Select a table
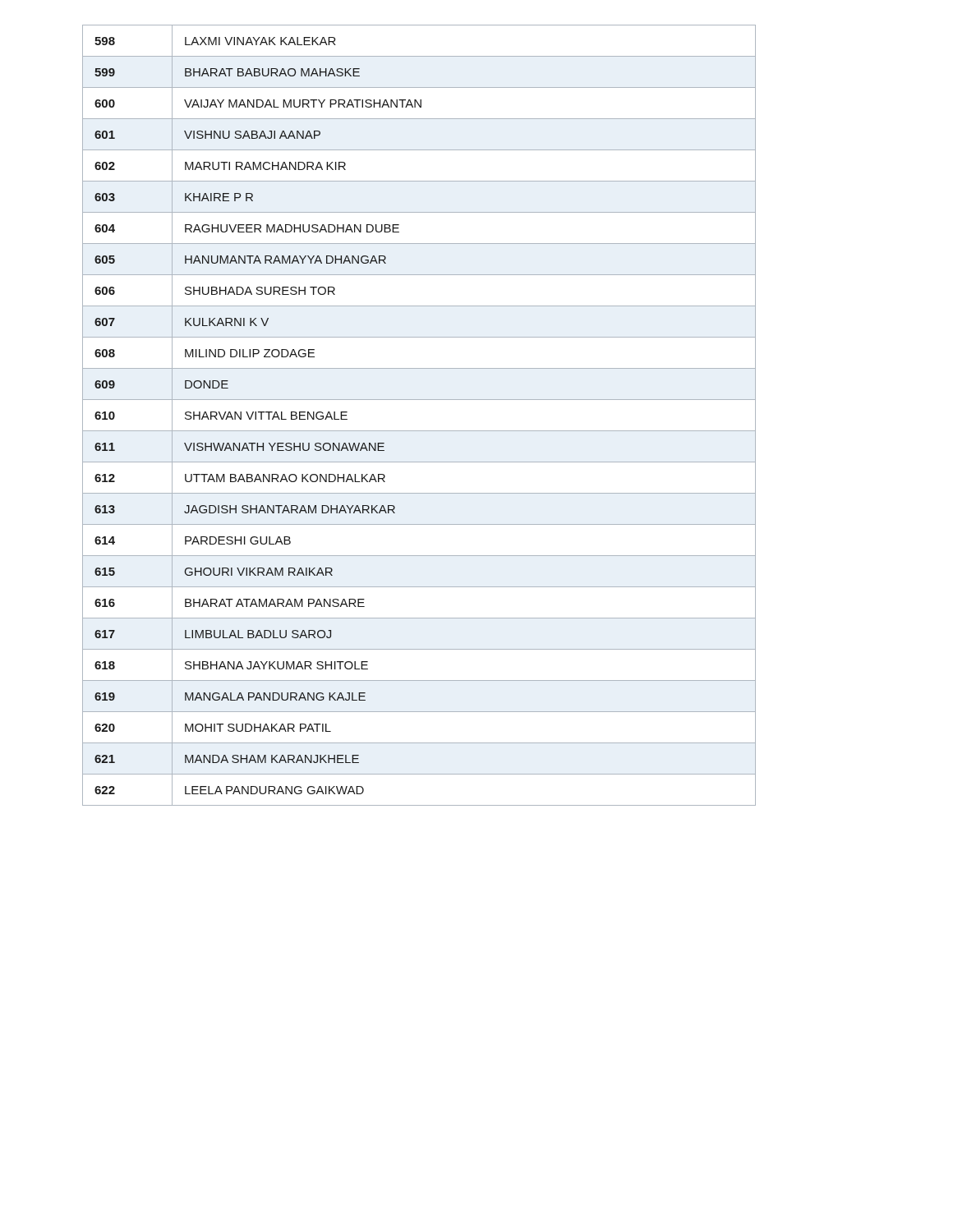This screenshot has width=953, height=1232. click(419, 415)
